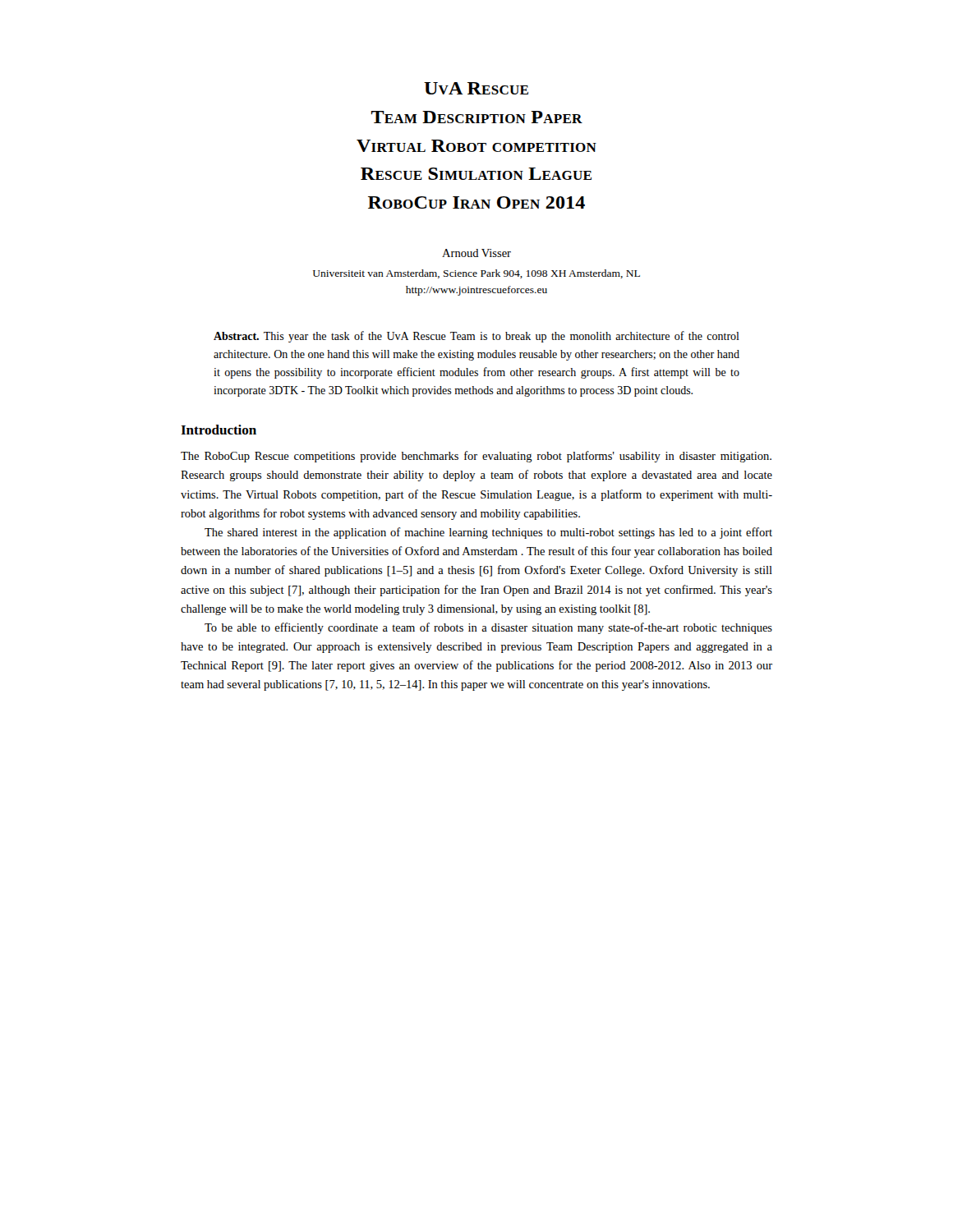Locate the block of text that opens with "Abstract. This year the"
Screen dimensions: 1232x953
(x=476, y=363)
